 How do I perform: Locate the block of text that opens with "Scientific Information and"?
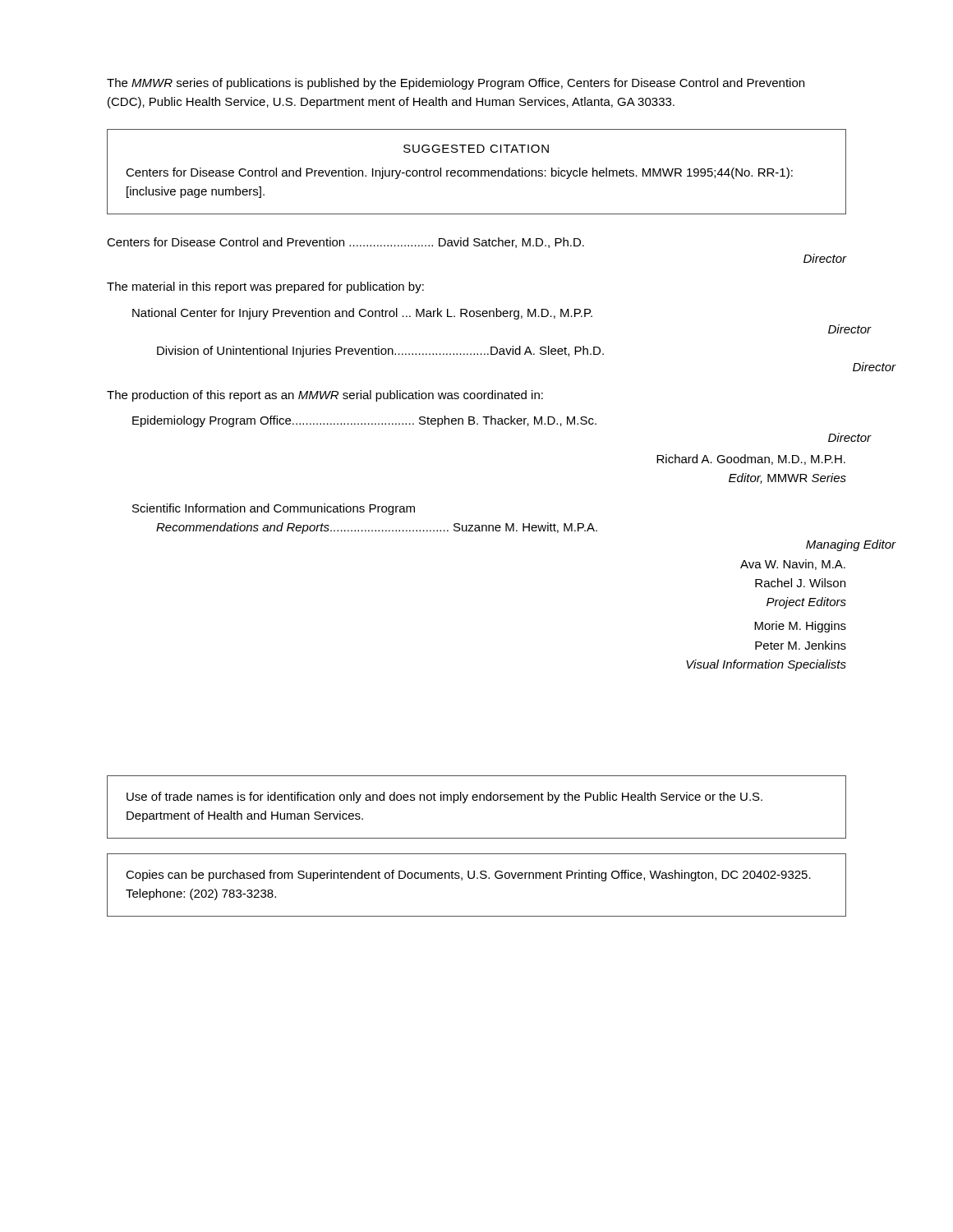(x=274, y=508)
